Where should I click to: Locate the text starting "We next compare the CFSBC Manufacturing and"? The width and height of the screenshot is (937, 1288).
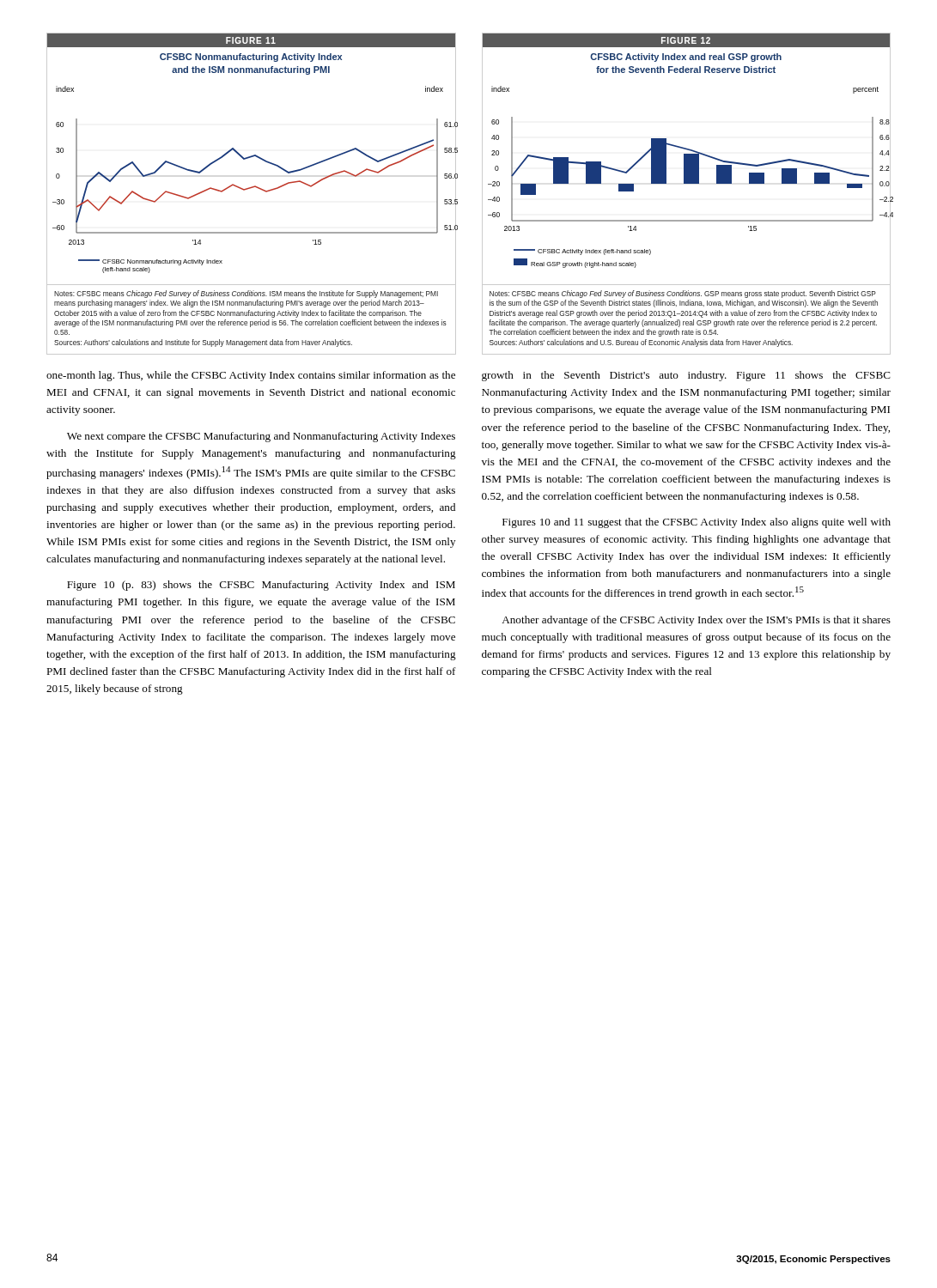coord(251,497)
